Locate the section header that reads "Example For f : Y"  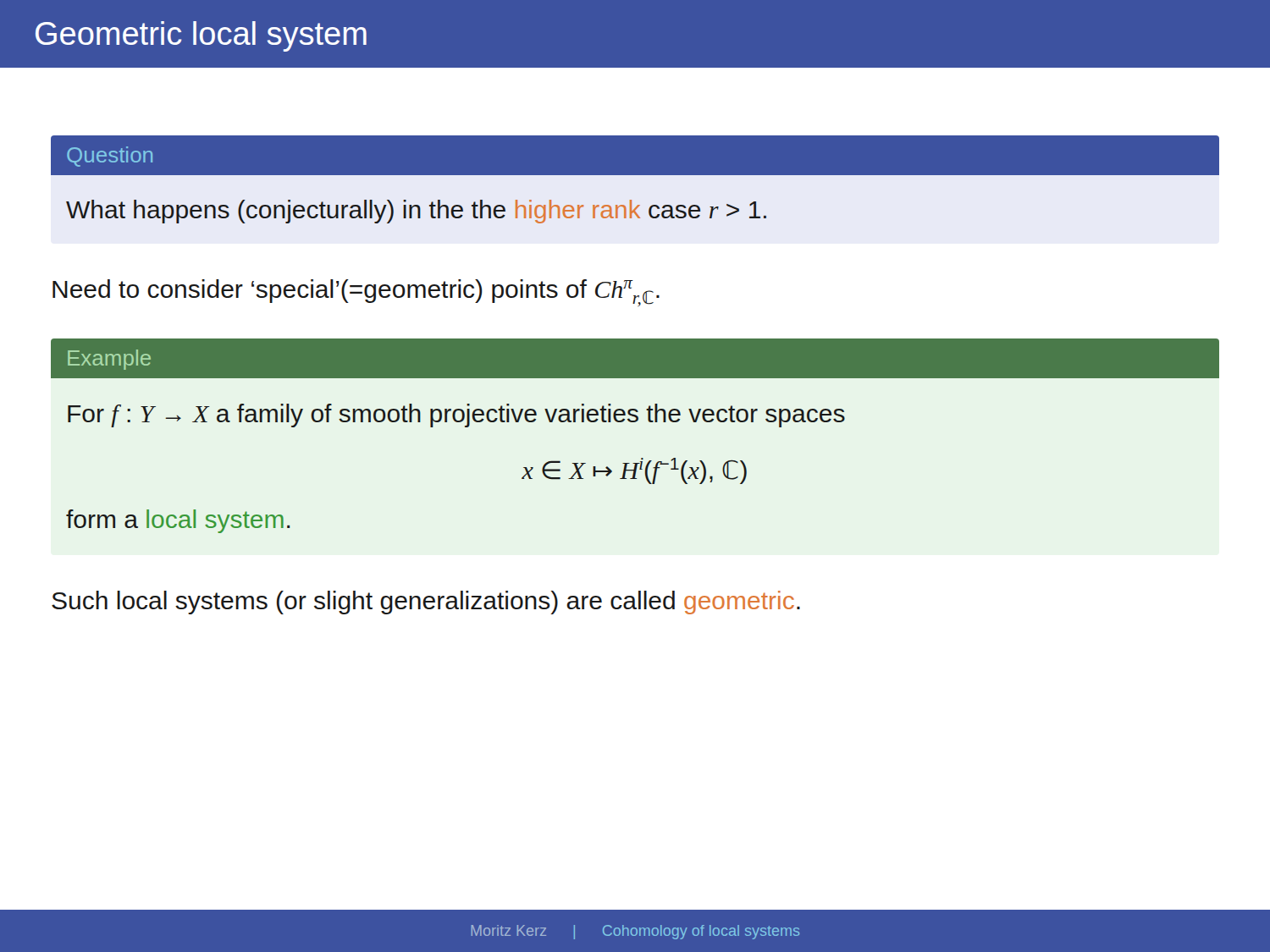click(x=635, y=446)
